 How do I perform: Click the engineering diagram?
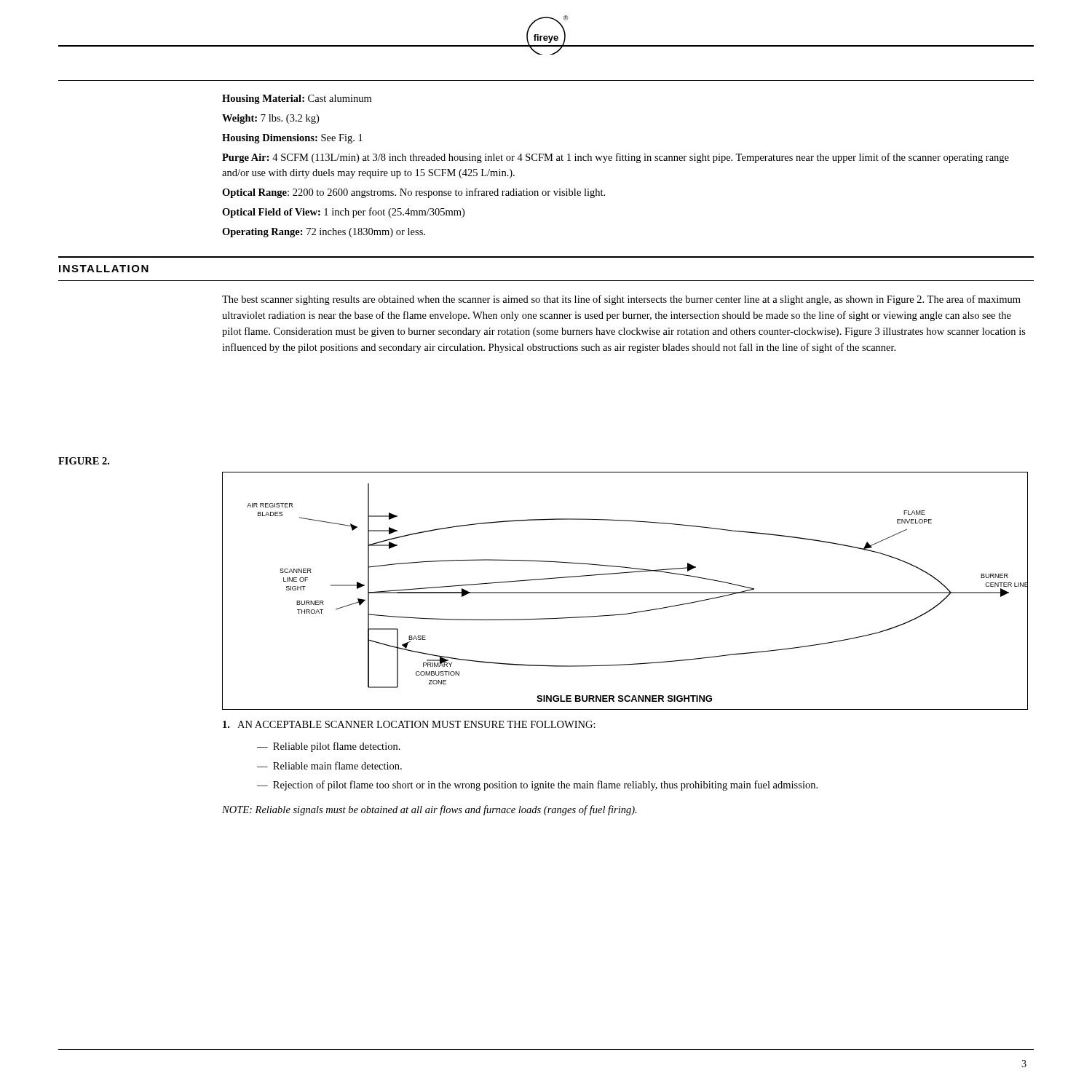pyautogui.click(x=624, y=592)
